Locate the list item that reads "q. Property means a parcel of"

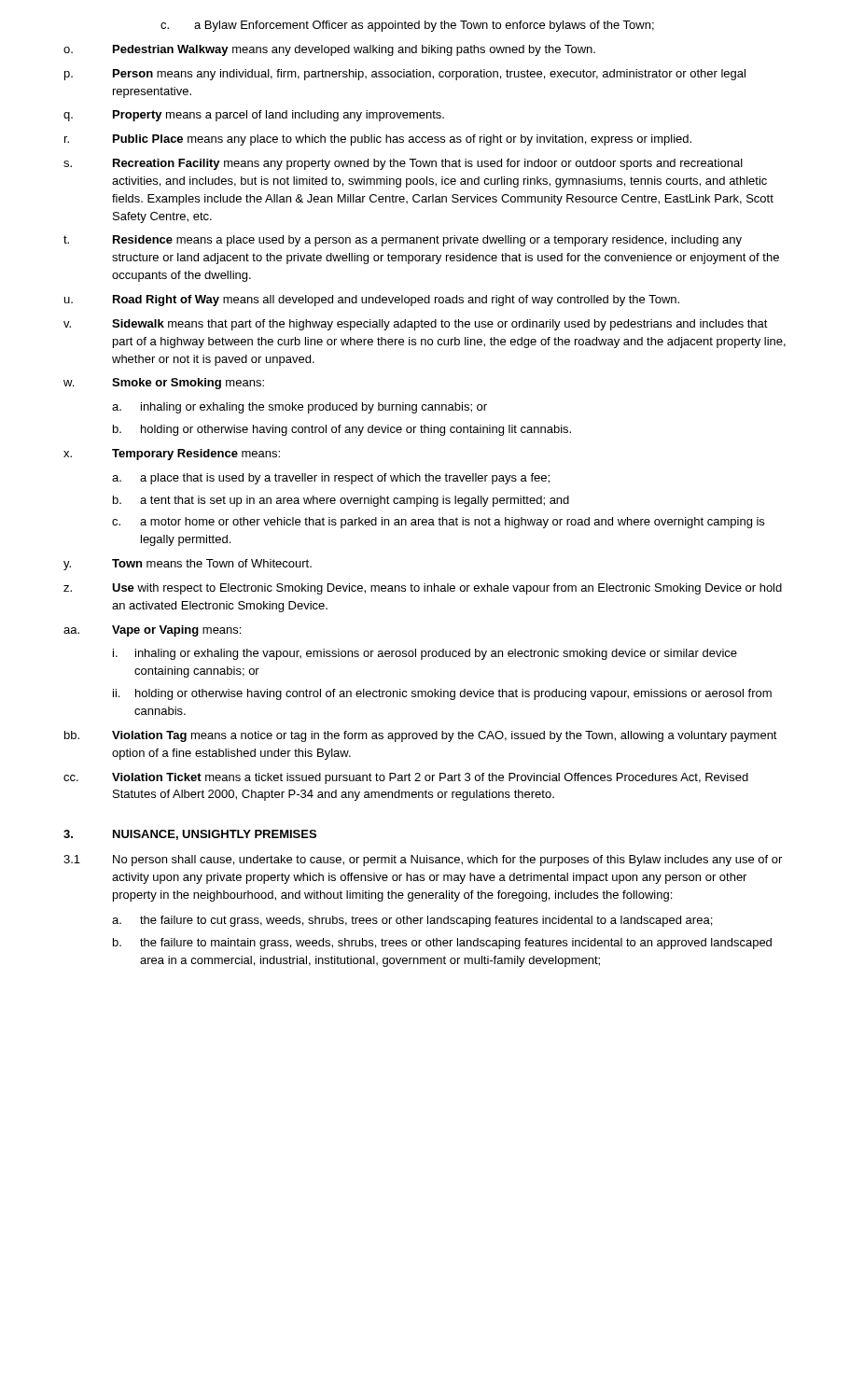pyautogui.click(x=425, y=115)
